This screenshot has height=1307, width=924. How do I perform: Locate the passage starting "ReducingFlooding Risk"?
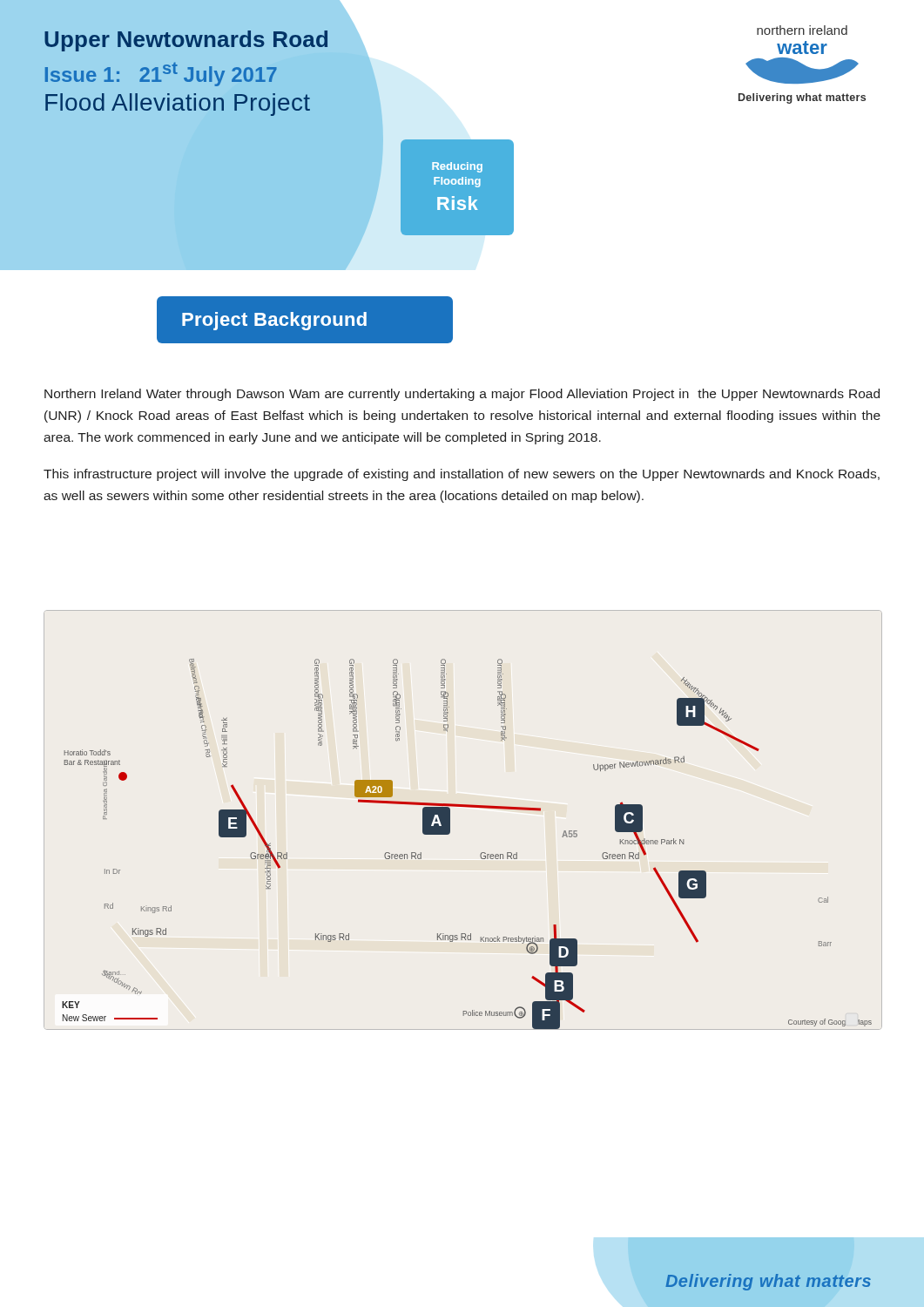pyautogui.click(x=457, y=187)
